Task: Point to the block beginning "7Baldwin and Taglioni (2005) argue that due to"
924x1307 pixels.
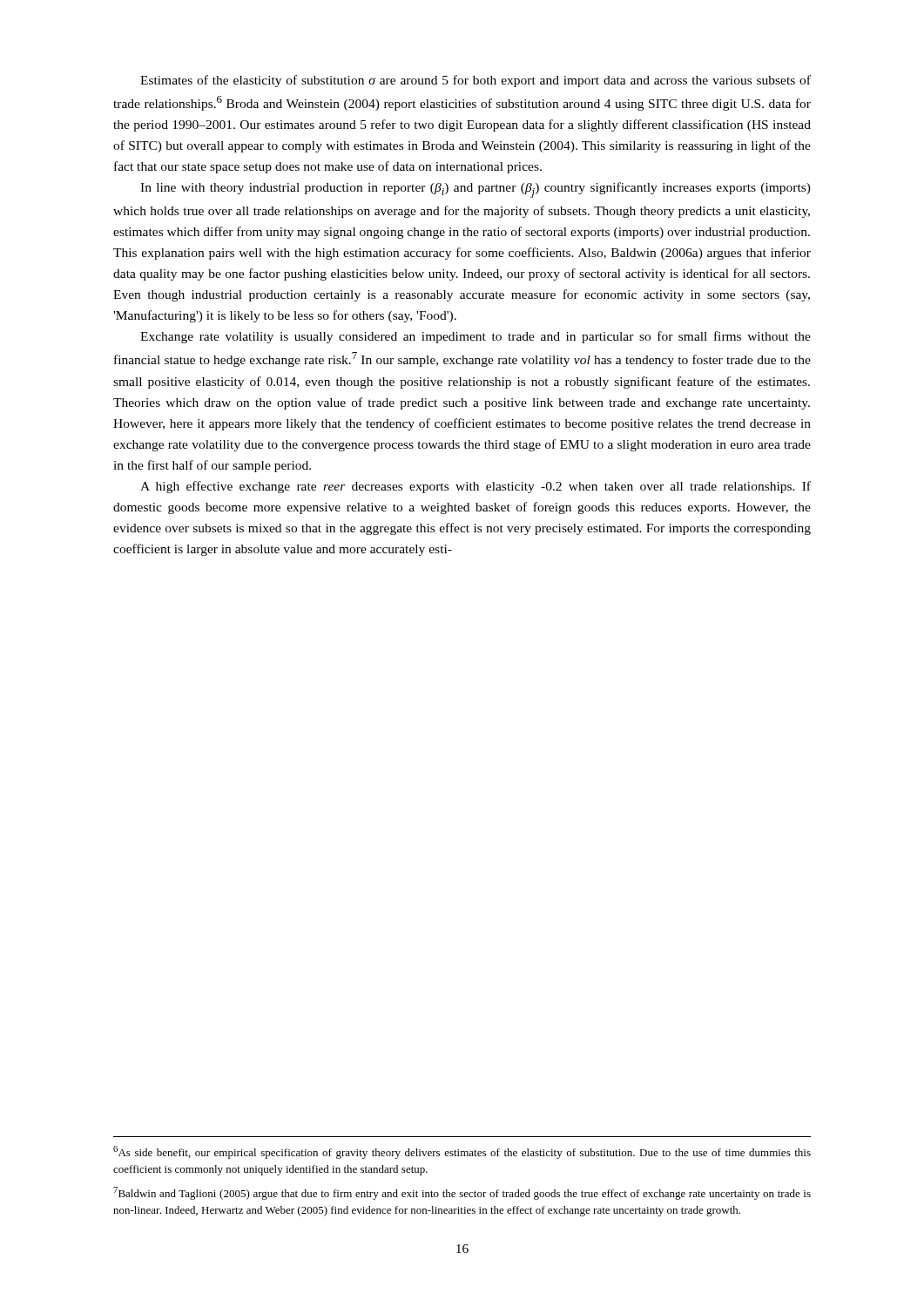Action: coord(462,1200)
